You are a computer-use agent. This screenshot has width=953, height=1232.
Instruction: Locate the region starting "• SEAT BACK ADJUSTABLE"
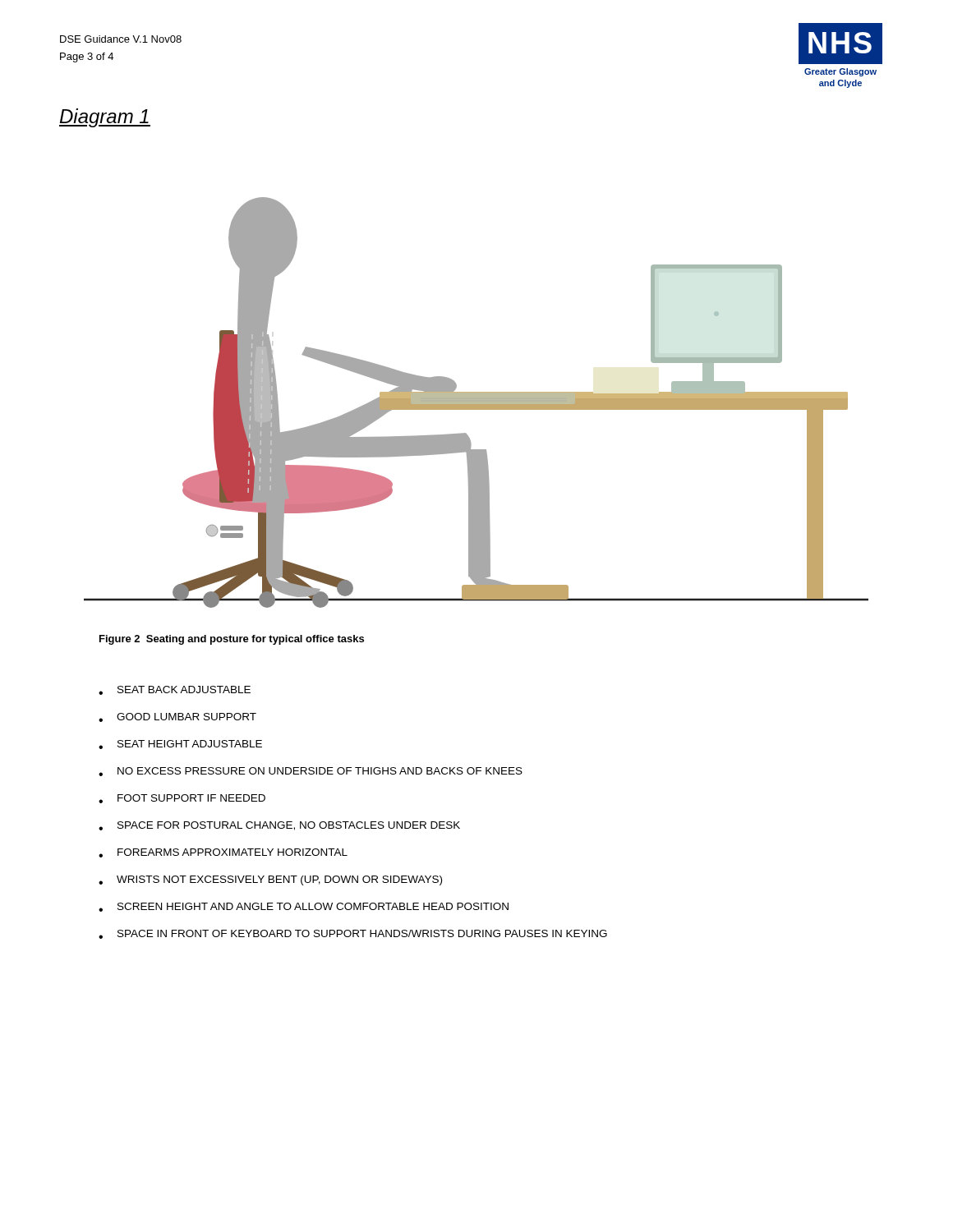click(175, 692)
